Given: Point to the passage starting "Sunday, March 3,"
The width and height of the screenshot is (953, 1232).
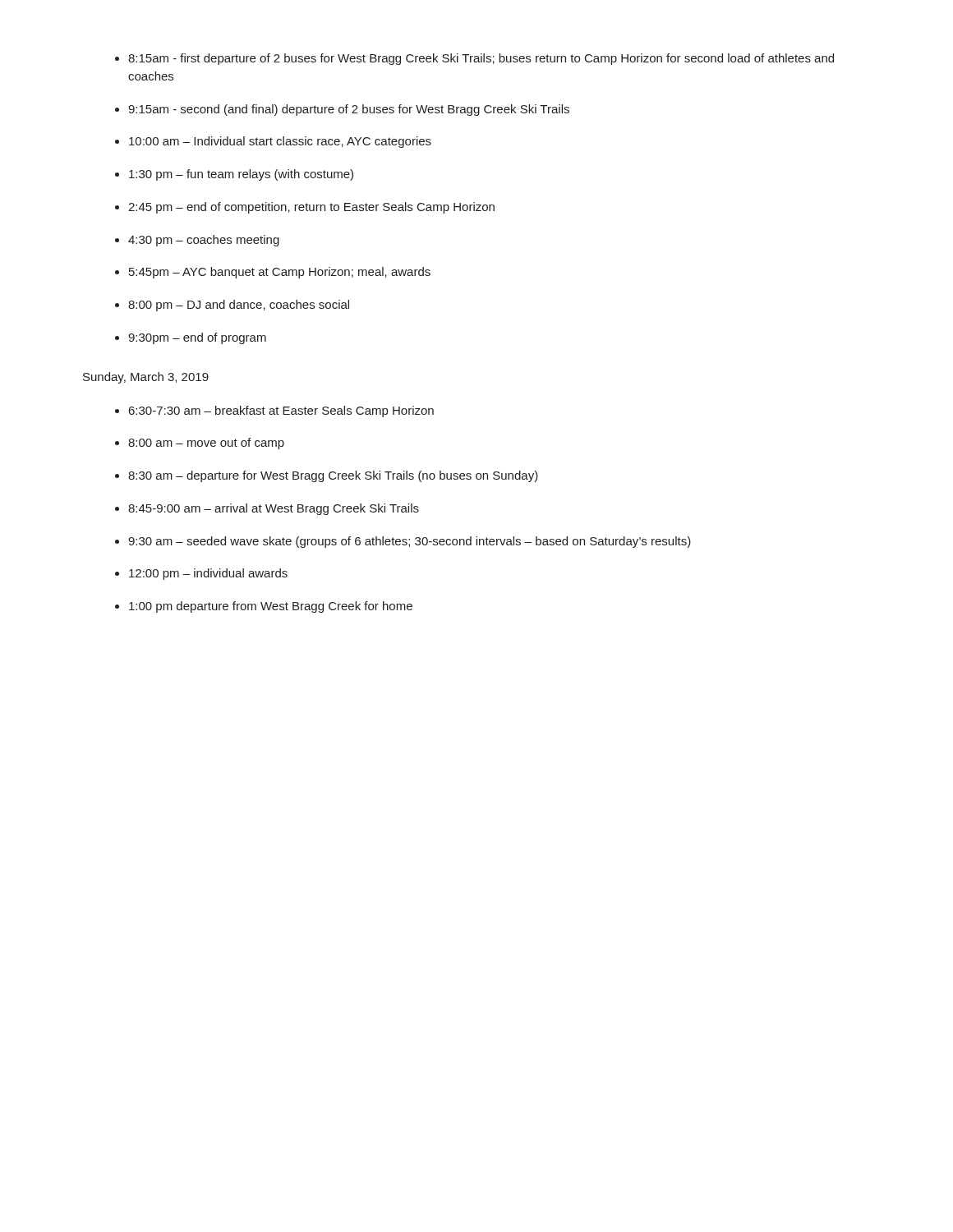Looking at the screenshot, I should click(x=145, y=376).
